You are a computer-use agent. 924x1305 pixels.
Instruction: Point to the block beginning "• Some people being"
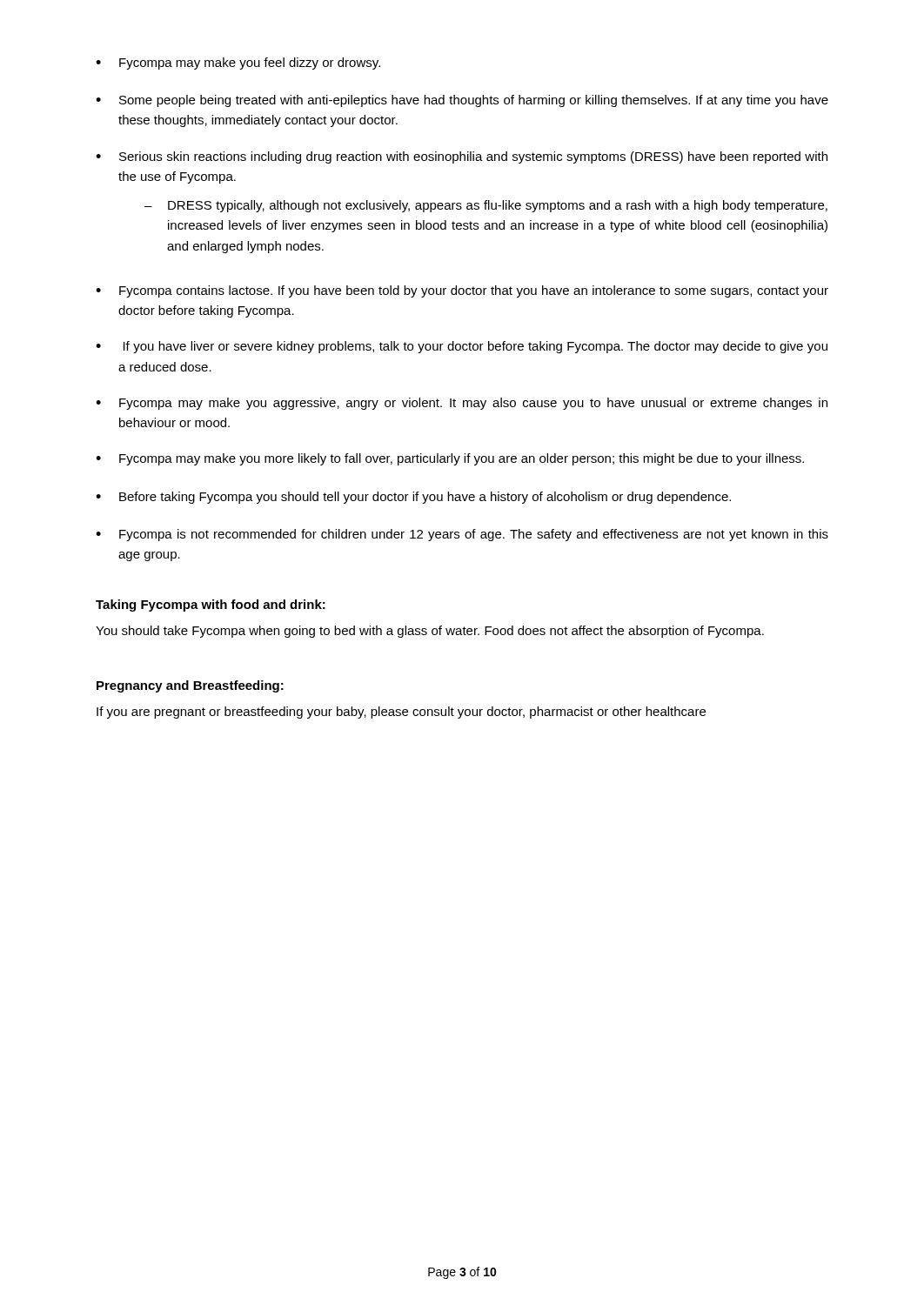tap(462, 110)
